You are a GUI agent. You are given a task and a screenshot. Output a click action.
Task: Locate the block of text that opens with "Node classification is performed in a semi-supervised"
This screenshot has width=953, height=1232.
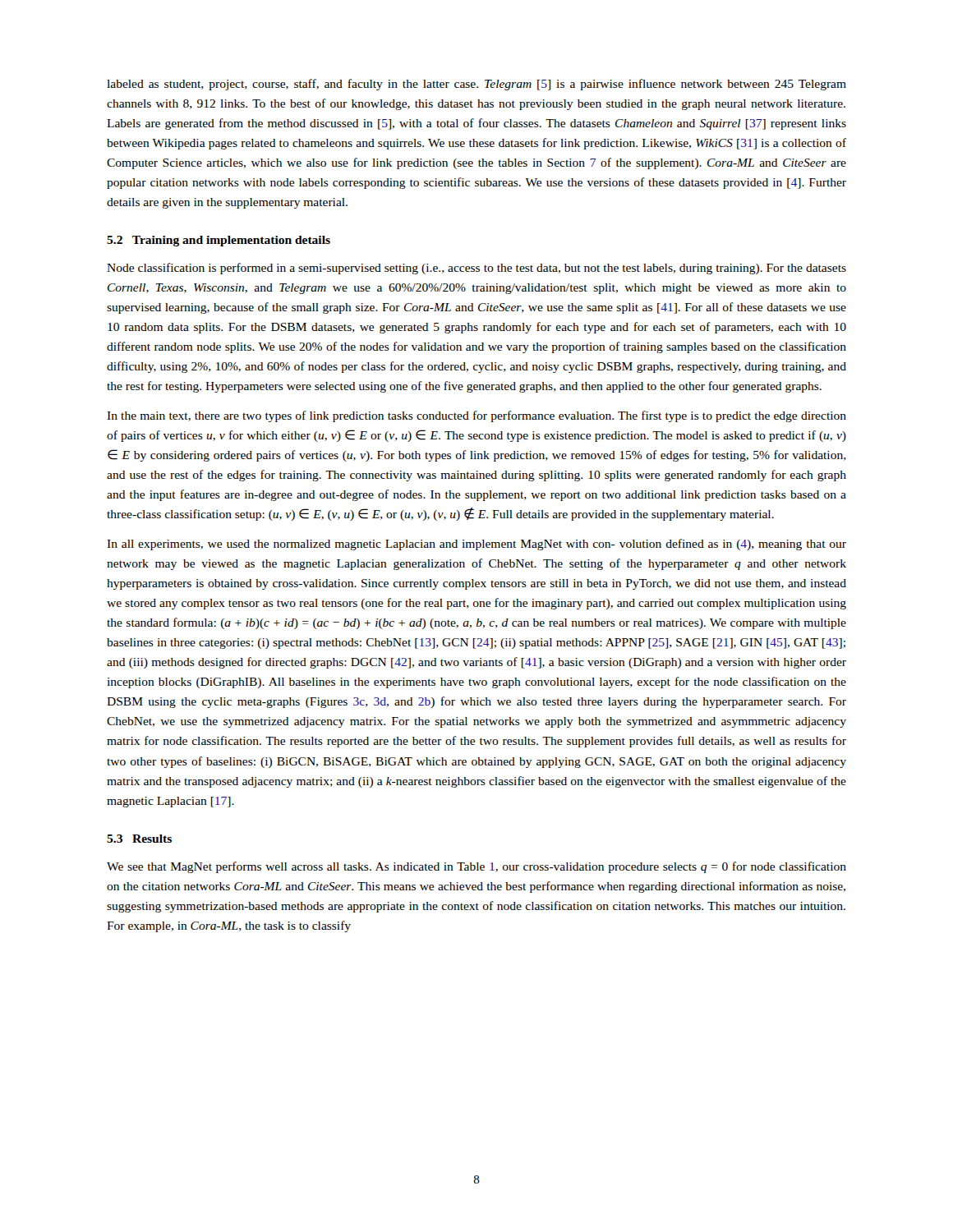tap(476, 327)
